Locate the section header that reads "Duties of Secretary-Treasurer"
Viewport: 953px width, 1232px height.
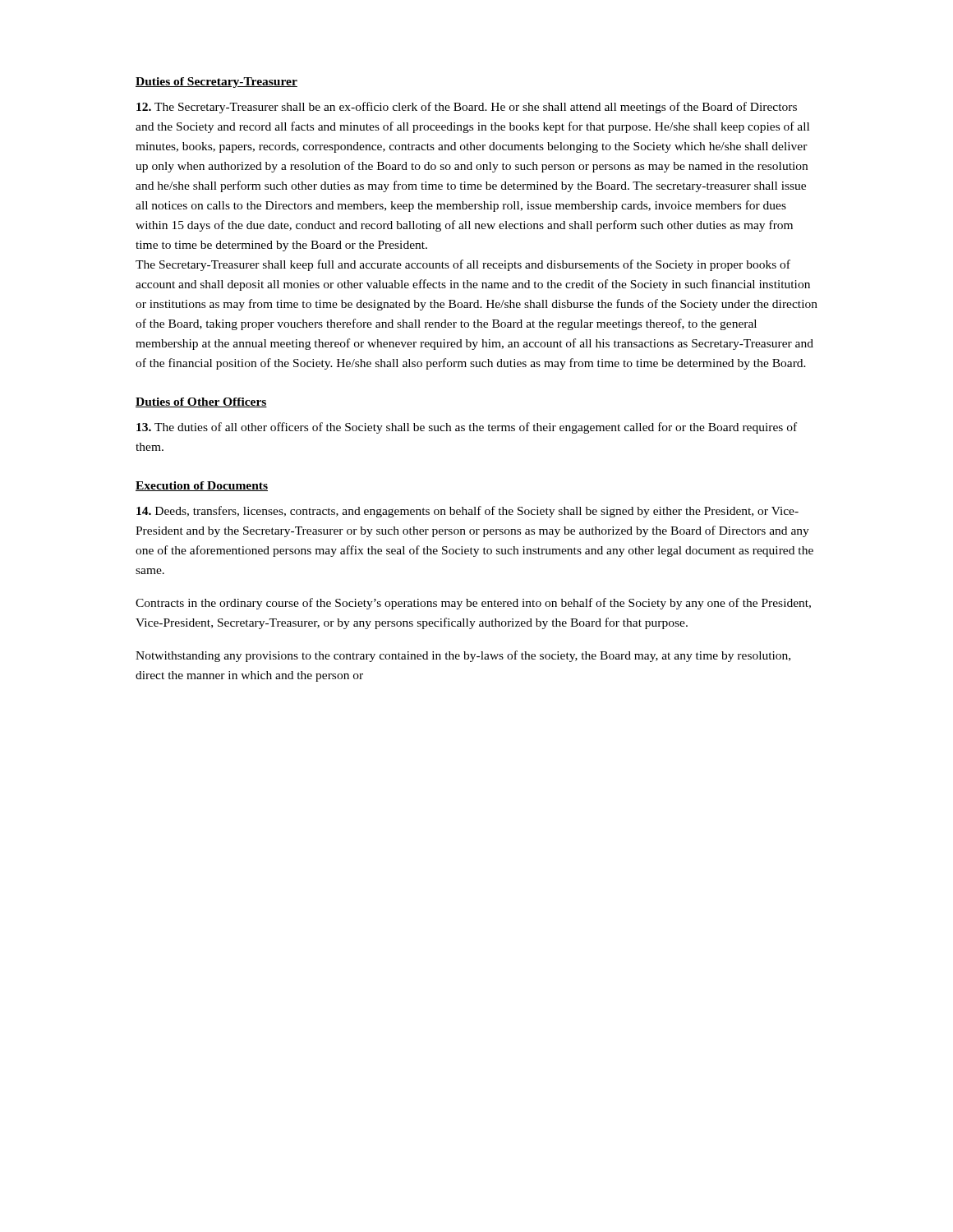[216, 81]
